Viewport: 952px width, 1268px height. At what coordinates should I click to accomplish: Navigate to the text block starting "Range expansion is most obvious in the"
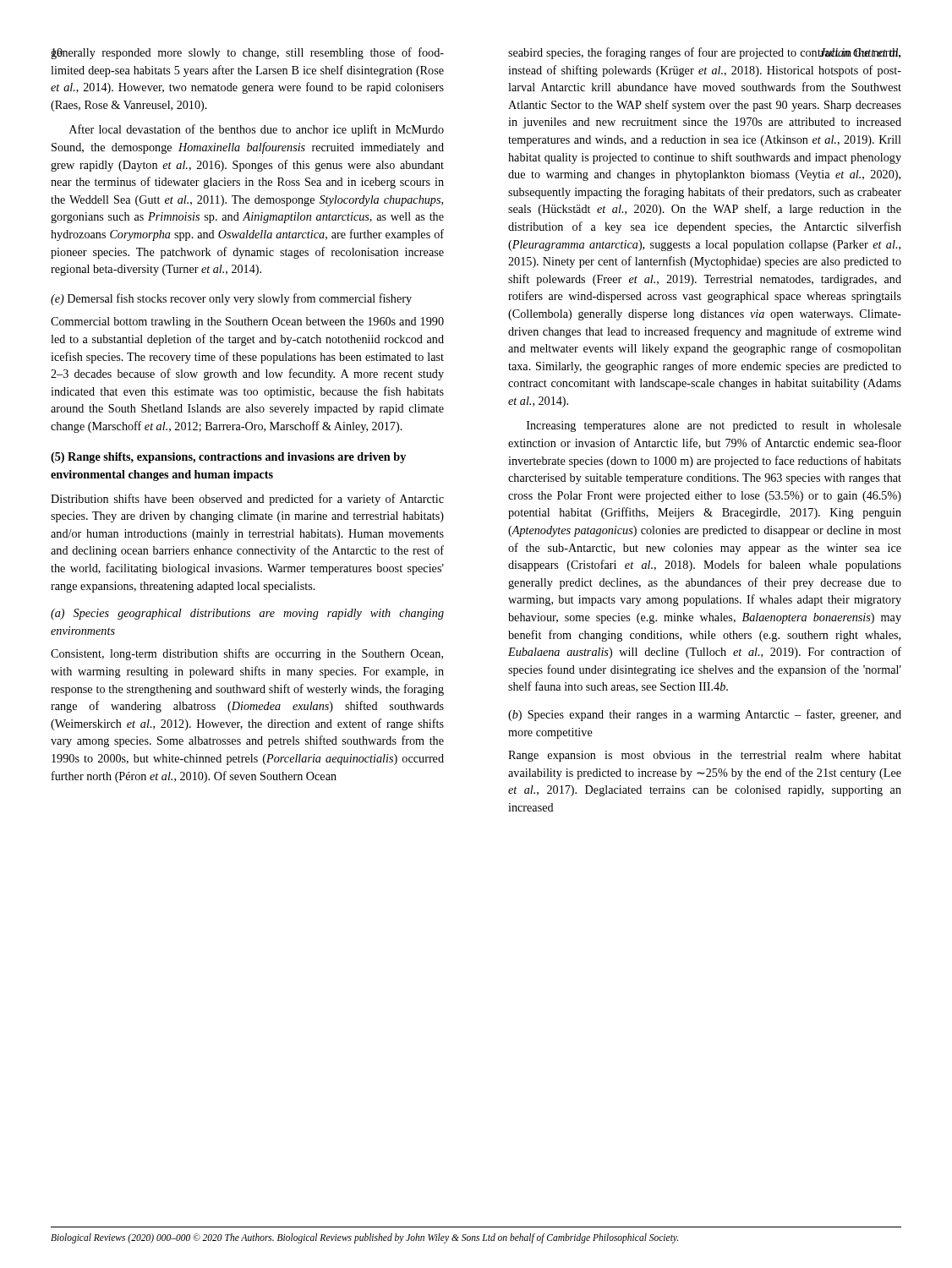[705, 781]
